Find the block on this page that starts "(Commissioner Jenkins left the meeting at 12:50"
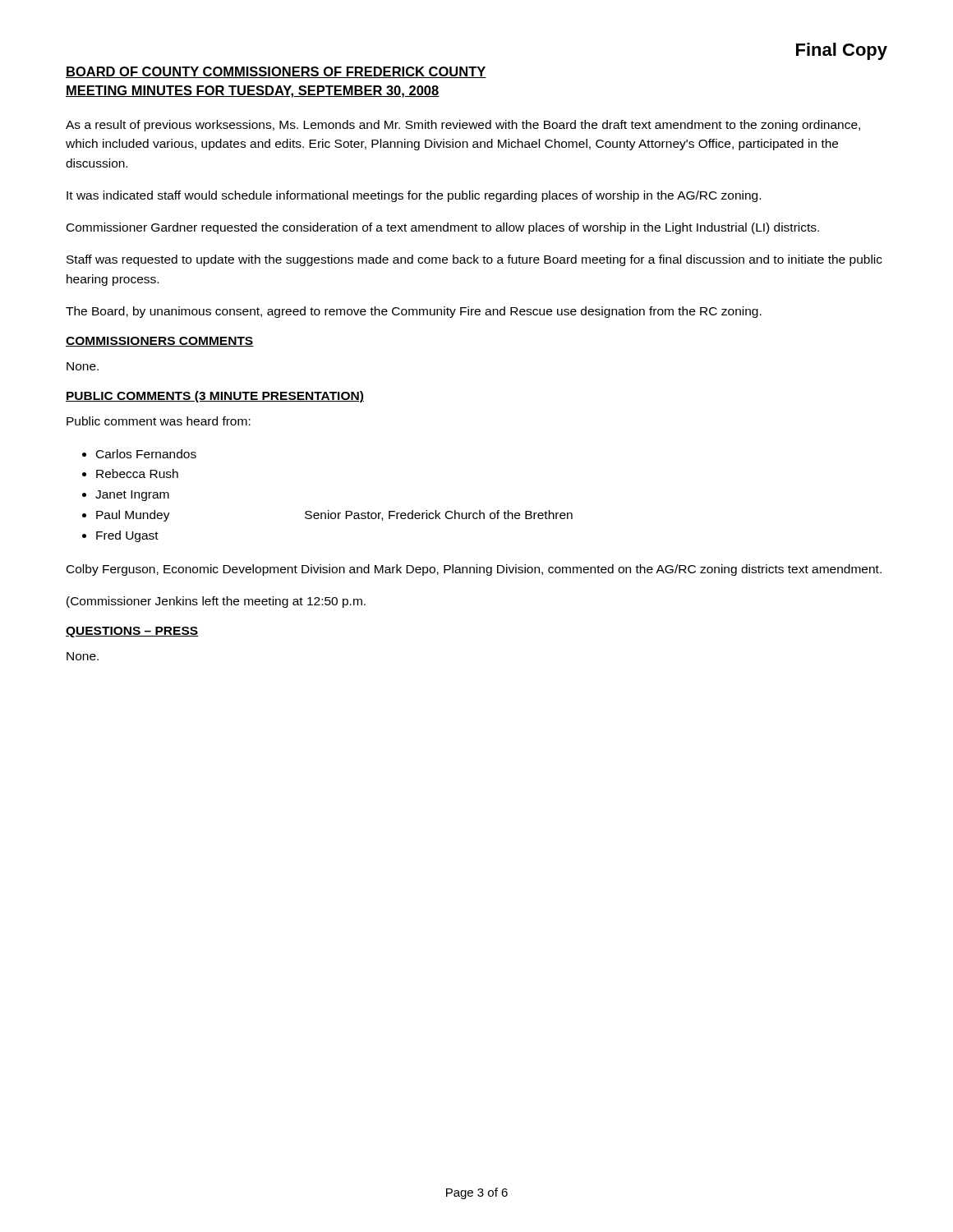 (x=216, y=601)
